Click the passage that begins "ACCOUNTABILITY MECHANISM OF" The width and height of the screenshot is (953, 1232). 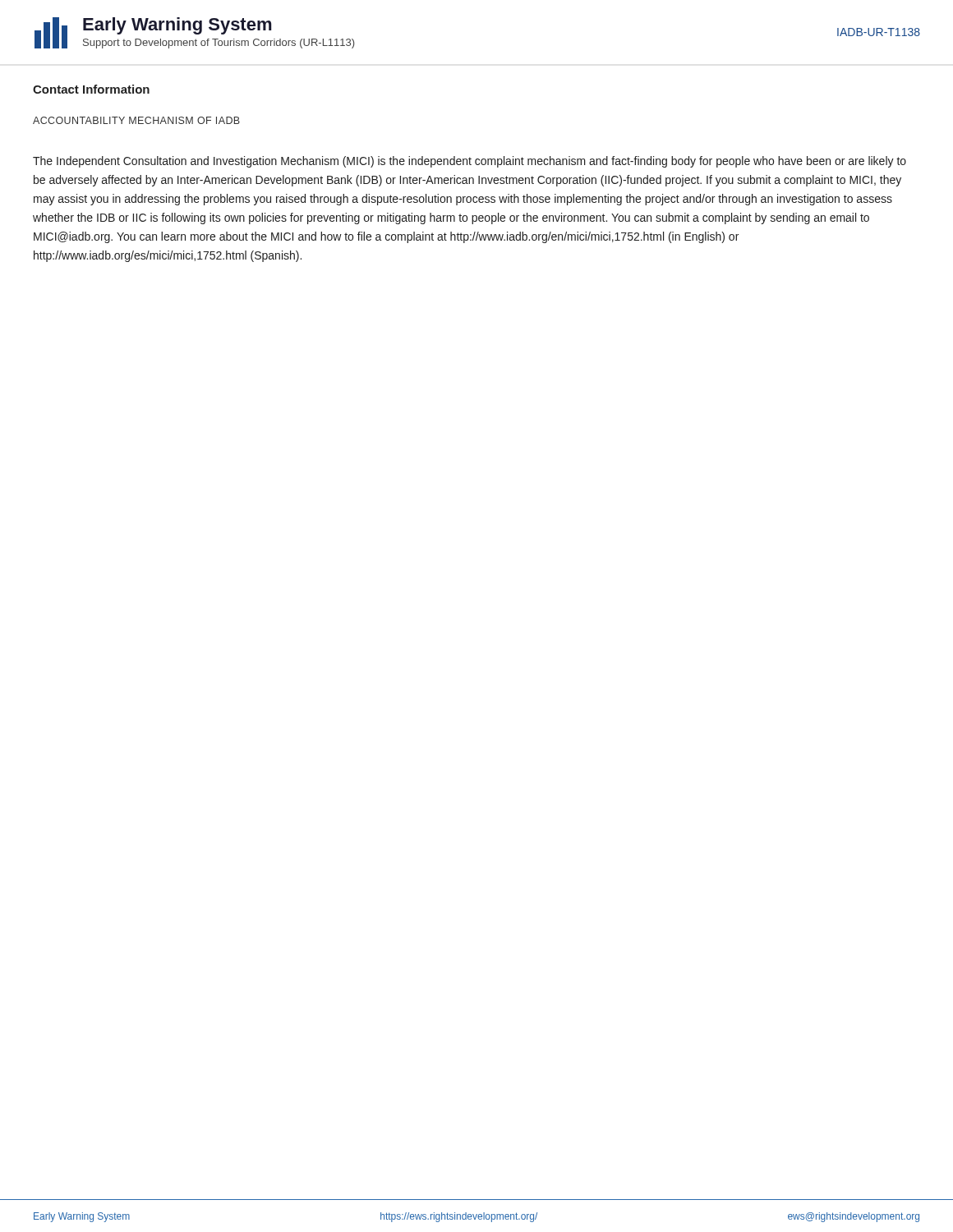tap(136, 120)
